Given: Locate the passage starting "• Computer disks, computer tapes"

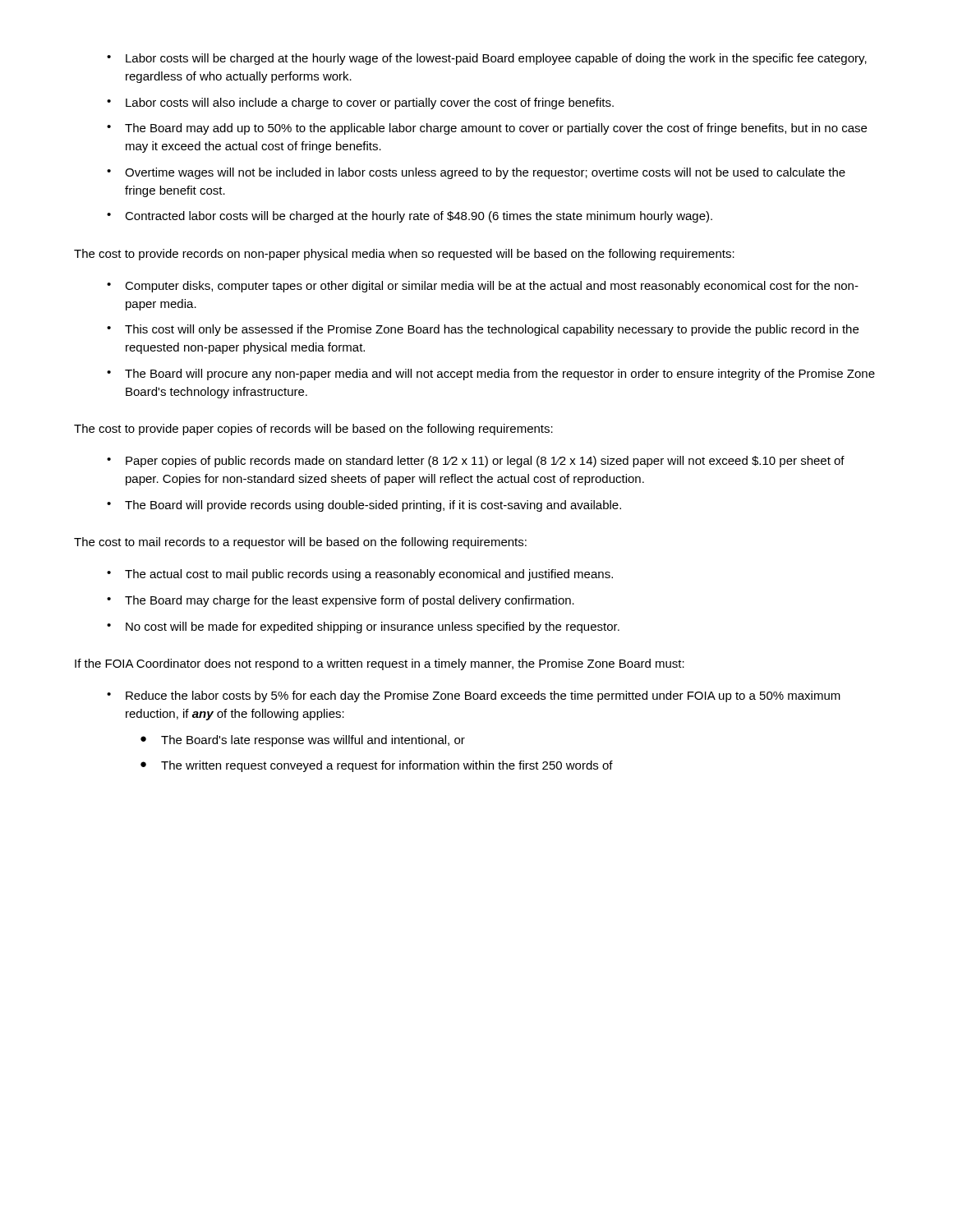Looking at the screenshot, I should click(493, 294).
